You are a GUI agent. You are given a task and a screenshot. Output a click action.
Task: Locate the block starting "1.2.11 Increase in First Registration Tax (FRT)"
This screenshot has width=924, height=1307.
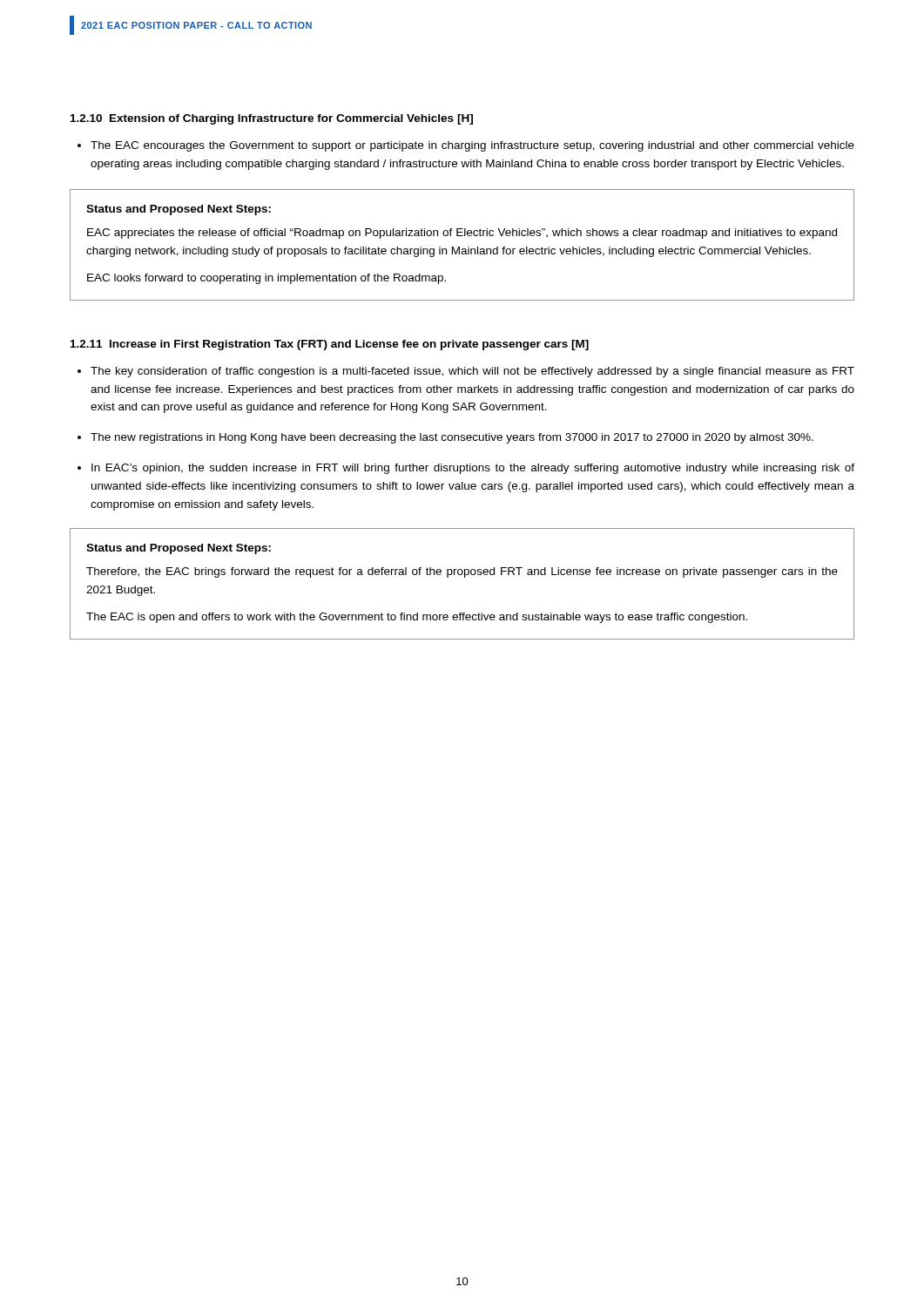tap(329, 343)
